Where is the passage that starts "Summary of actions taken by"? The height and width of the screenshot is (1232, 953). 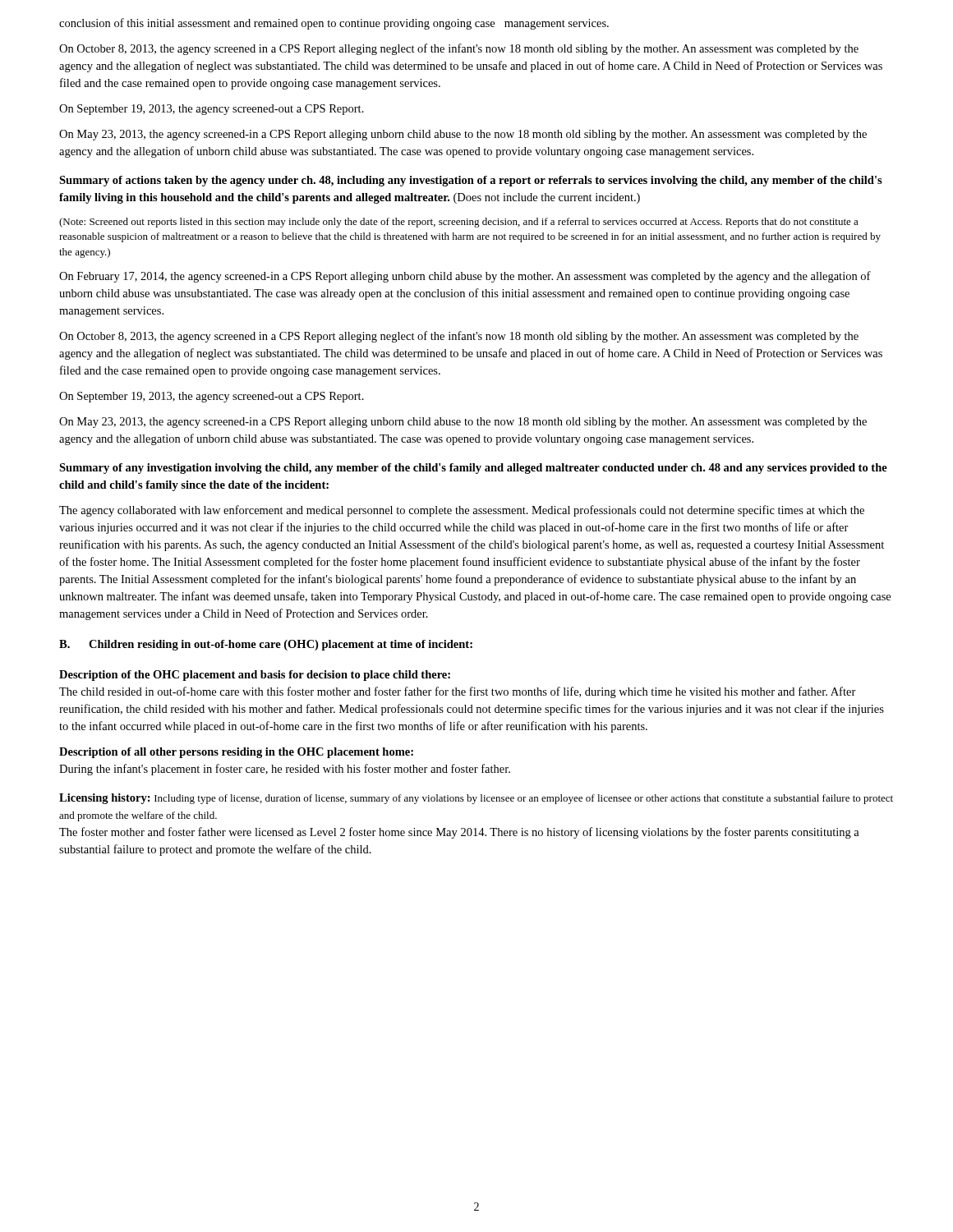click(471, 189)
